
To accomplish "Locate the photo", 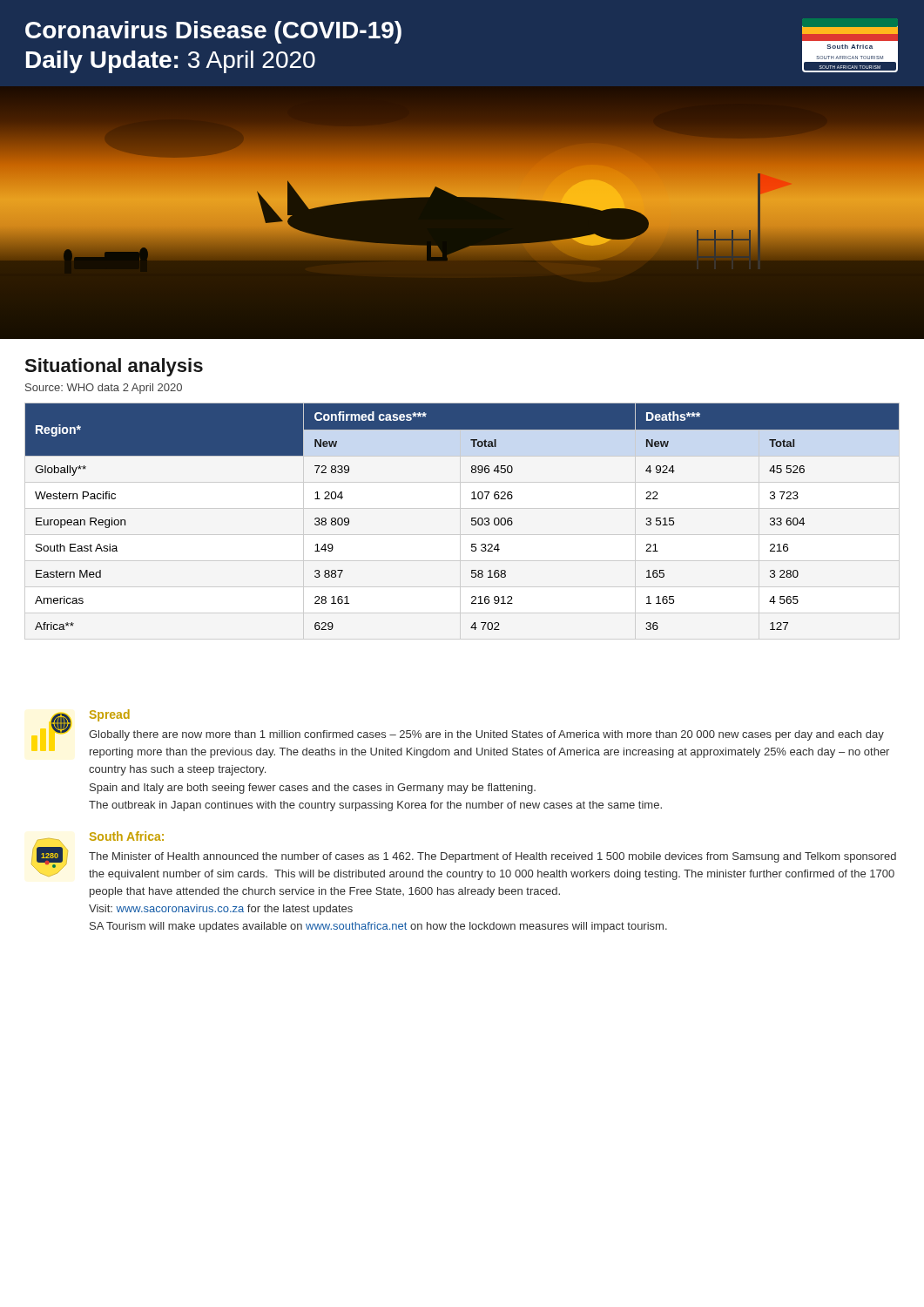I will 462,213.
